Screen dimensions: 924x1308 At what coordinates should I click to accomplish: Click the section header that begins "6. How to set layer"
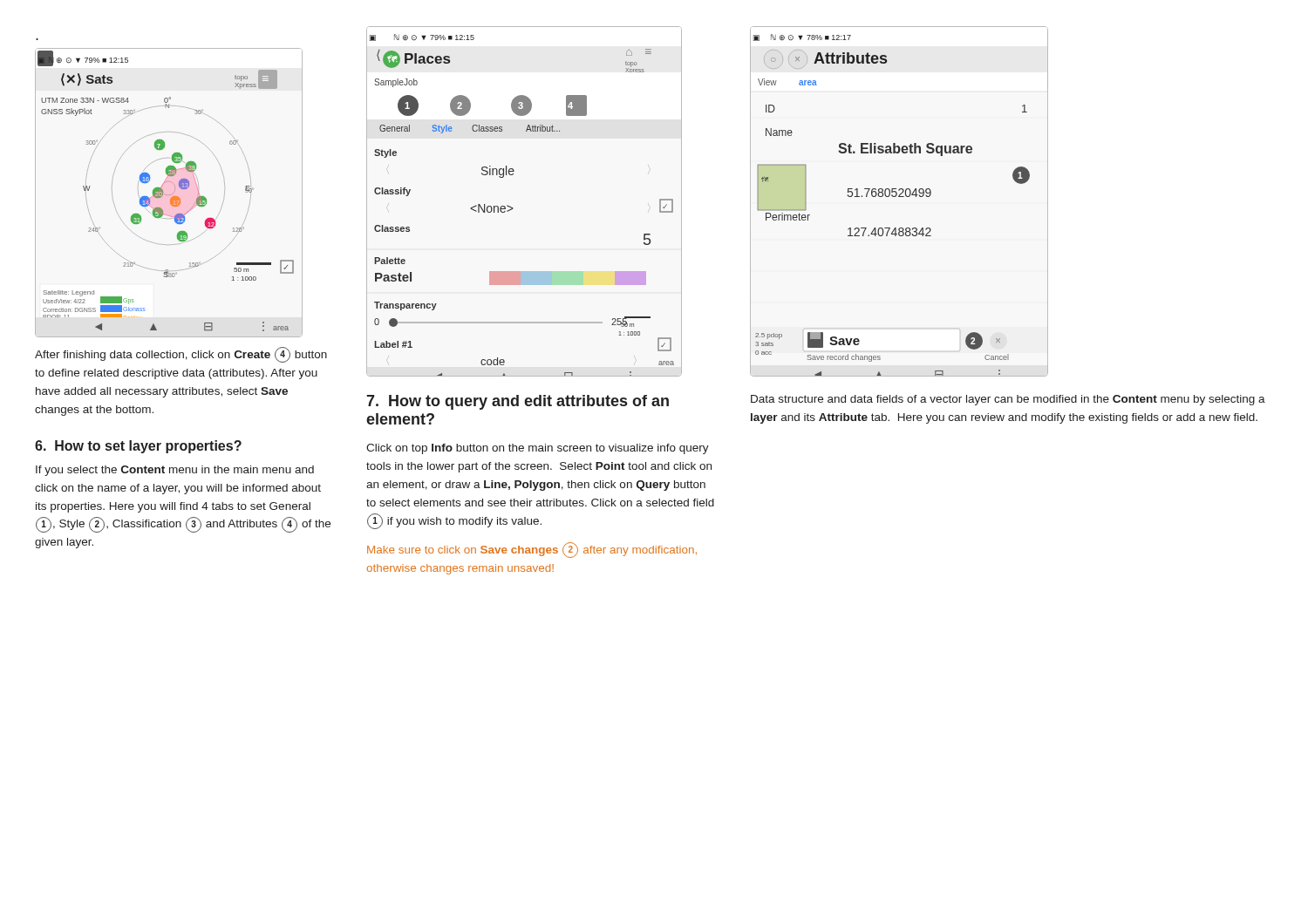138,446
